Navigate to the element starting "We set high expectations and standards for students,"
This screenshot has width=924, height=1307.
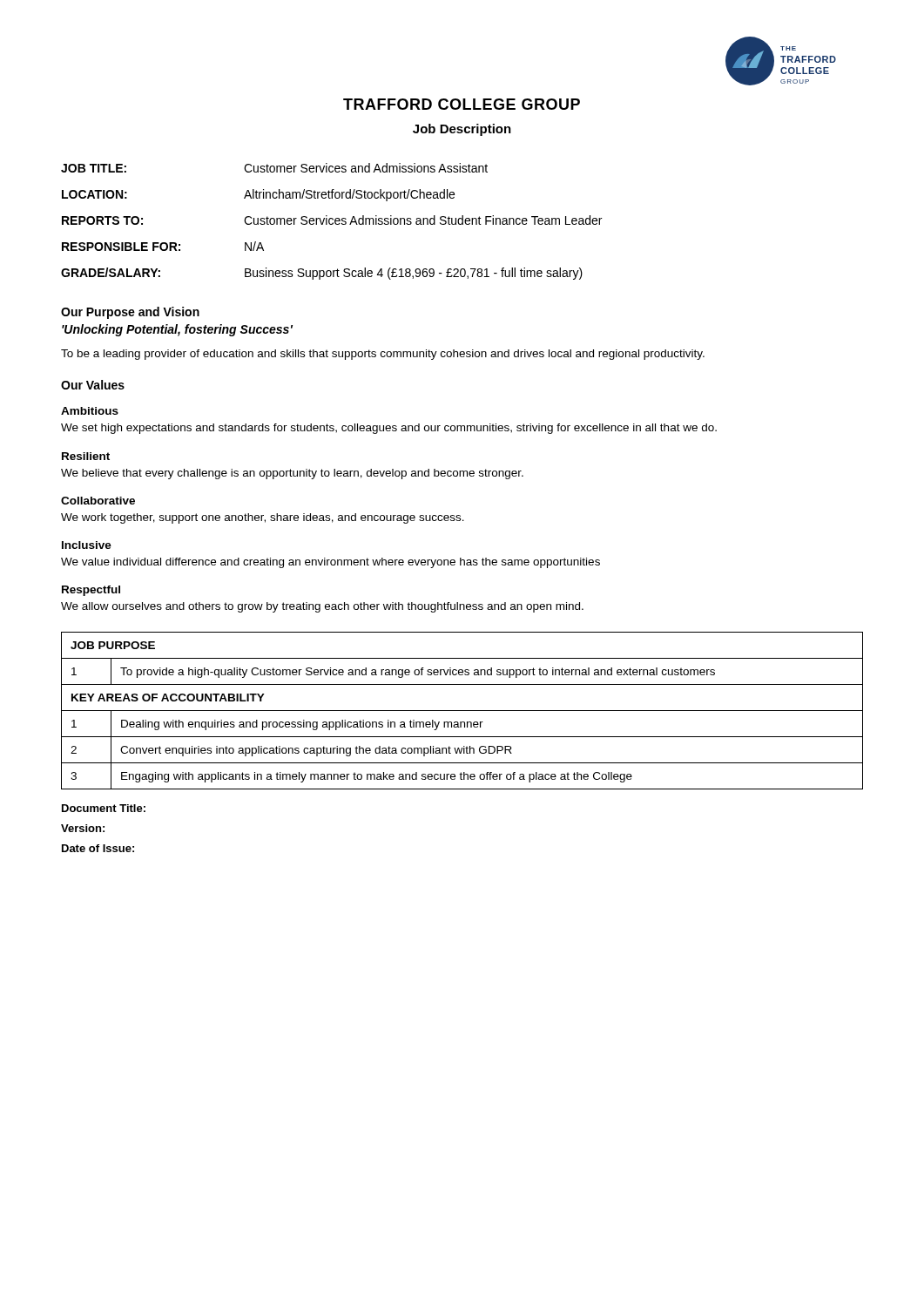tap(389, 428)
